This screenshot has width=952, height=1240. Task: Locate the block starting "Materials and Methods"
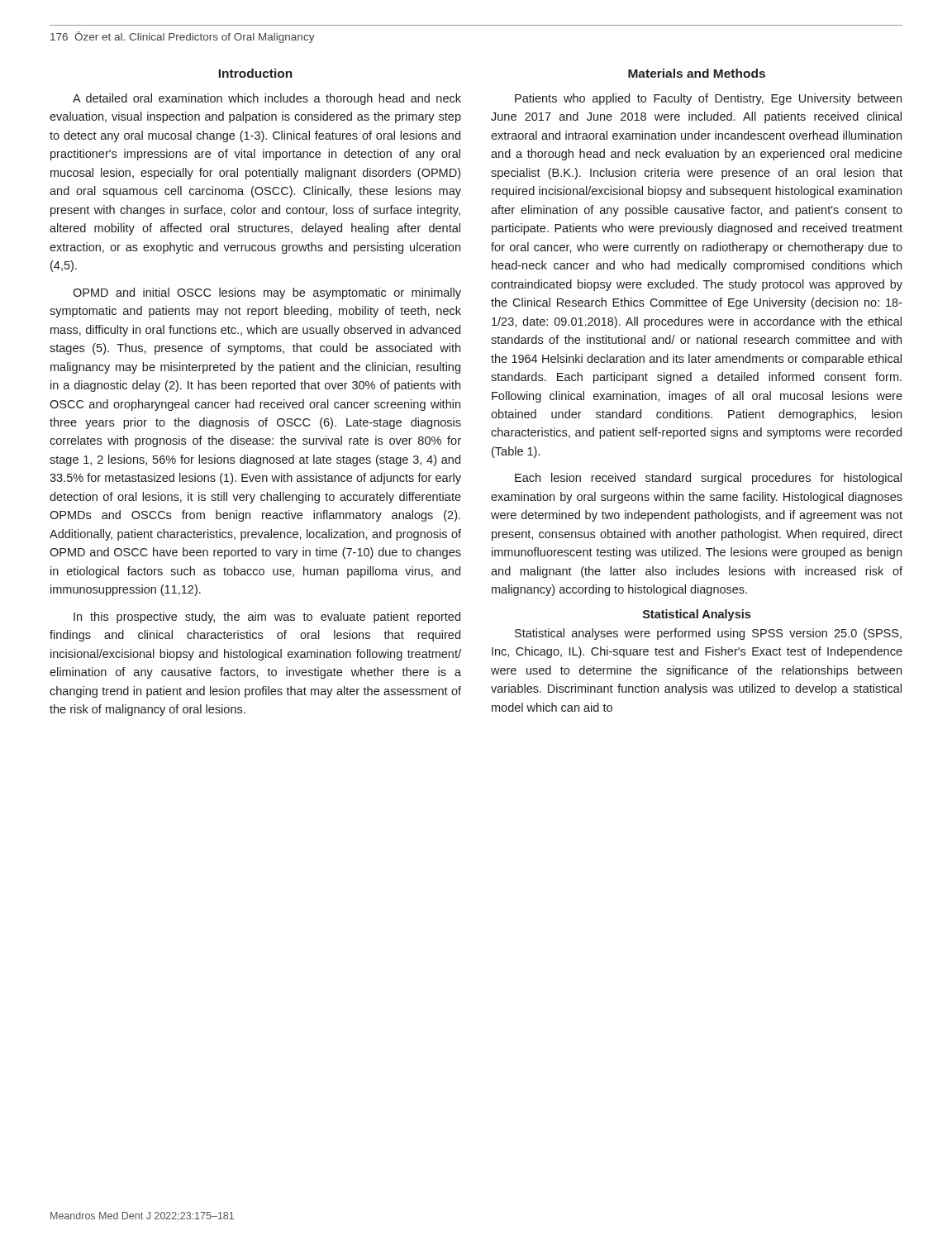[697, 73]
